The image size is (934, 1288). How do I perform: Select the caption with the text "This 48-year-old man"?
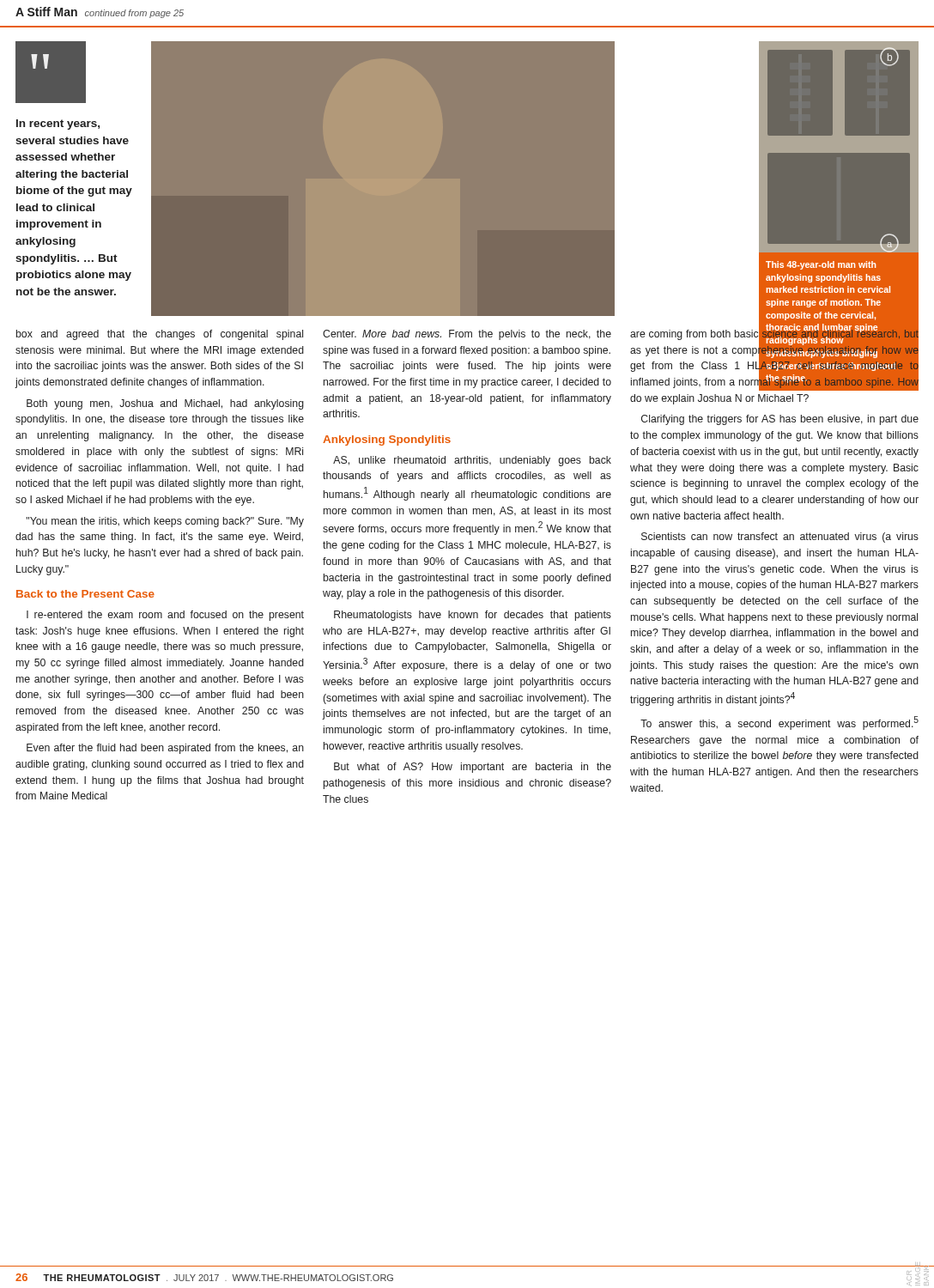click(831, 321)
